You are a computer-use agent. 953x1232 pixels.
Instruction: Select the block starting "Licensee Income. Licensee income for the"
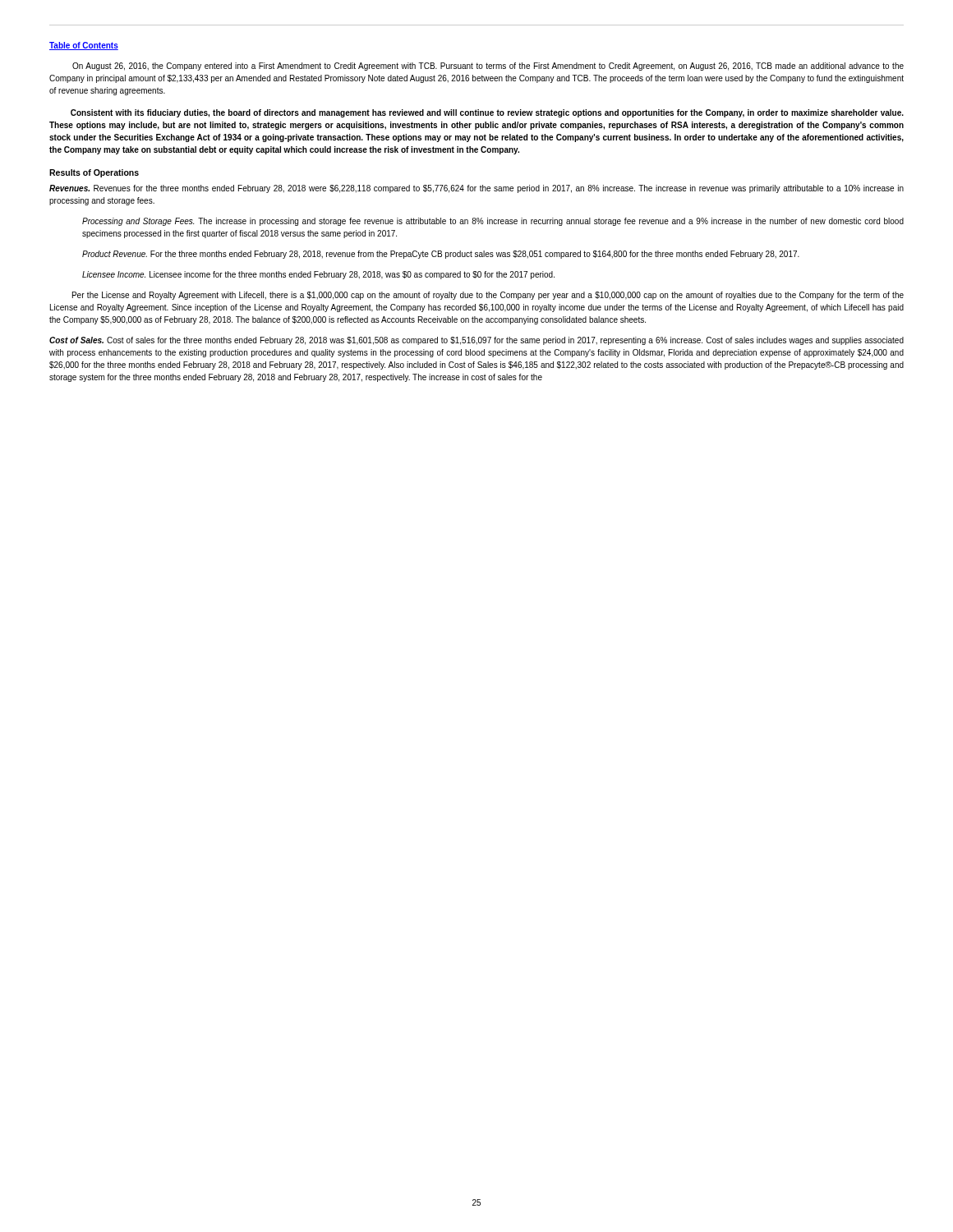pos(319,275)
